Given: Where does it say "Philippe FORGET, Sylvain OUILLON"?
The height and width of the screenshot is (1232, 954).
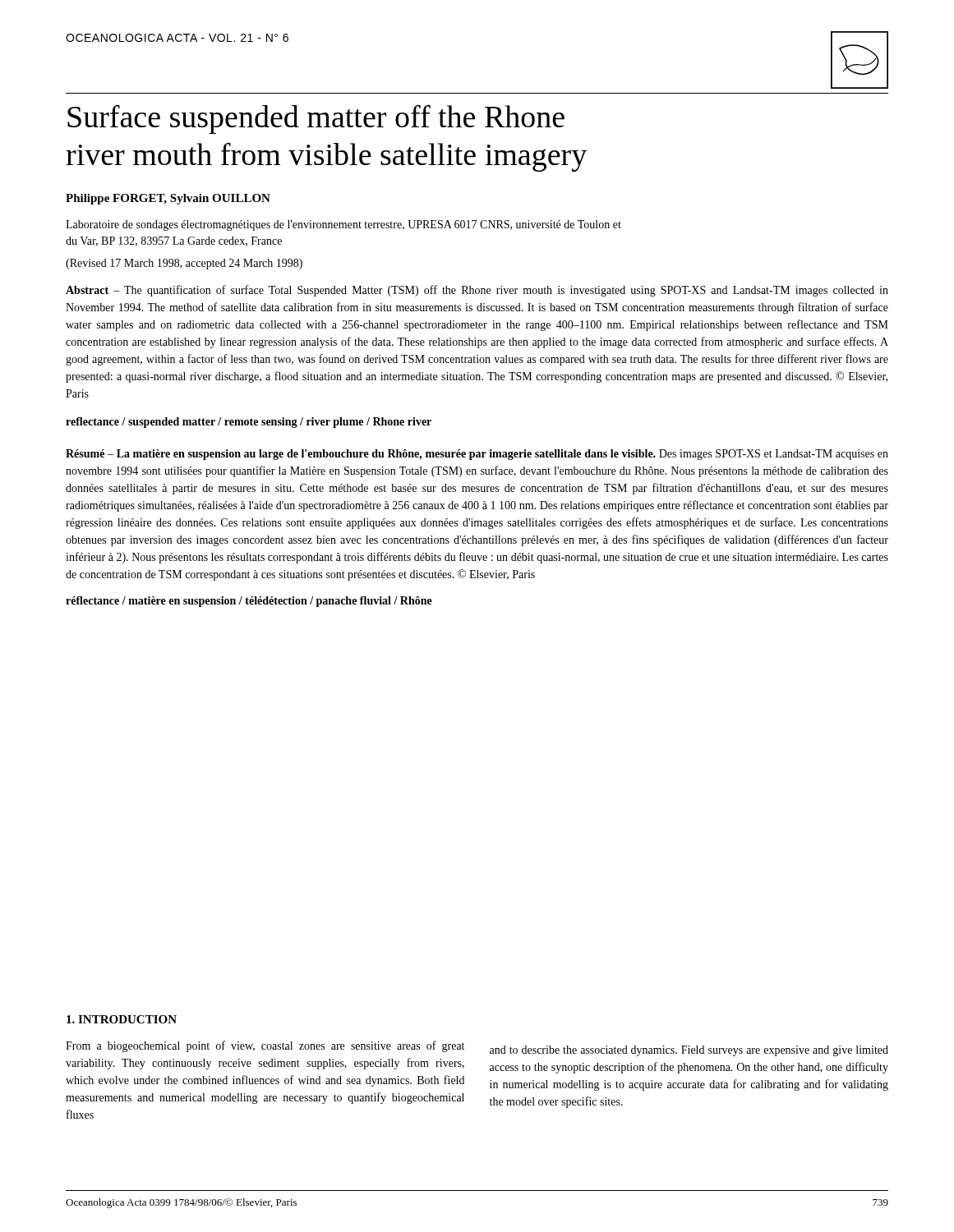Looking at the screenshot, I should point(168,198).
